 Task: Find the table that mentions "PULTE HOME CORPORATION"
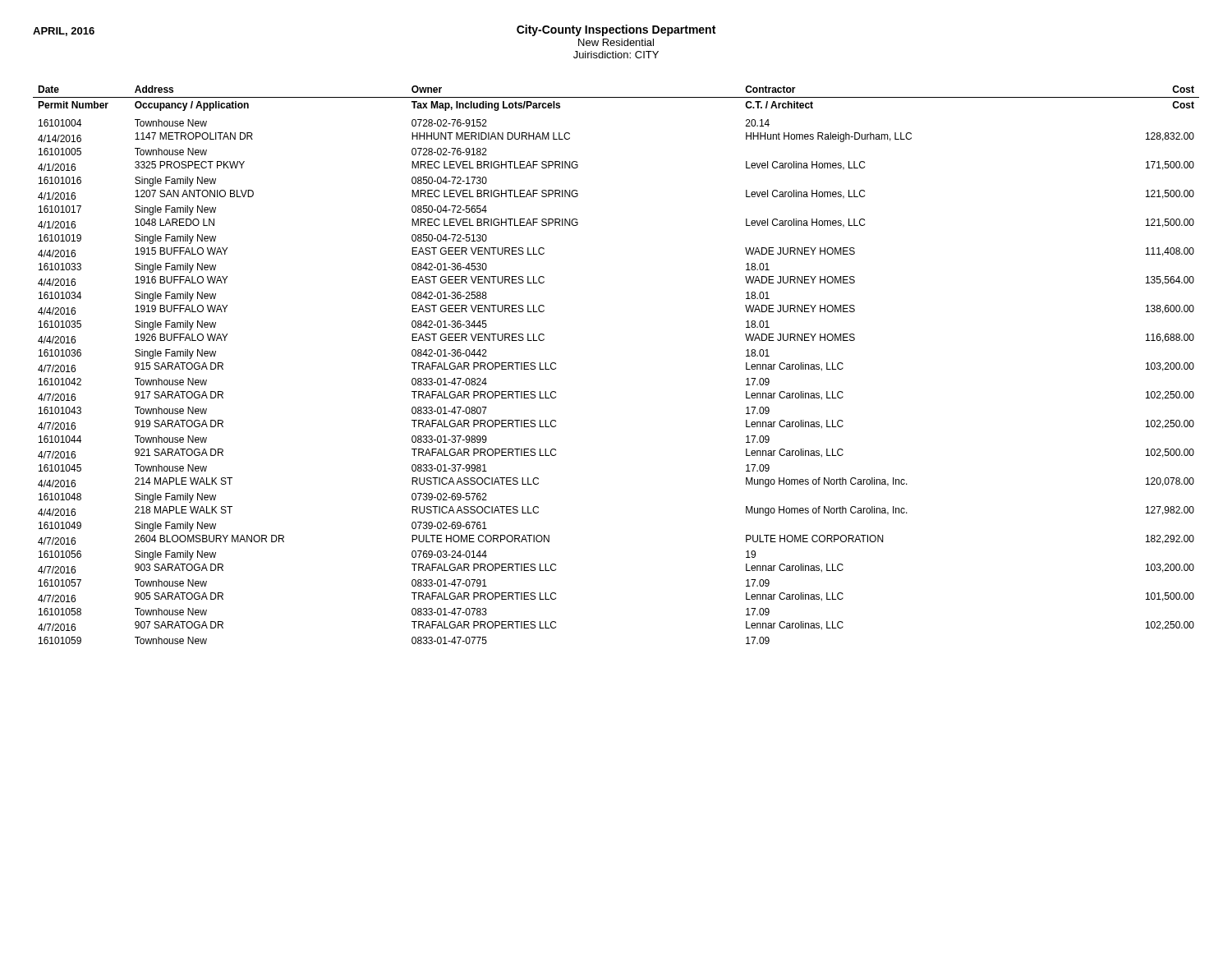point(616,365)
